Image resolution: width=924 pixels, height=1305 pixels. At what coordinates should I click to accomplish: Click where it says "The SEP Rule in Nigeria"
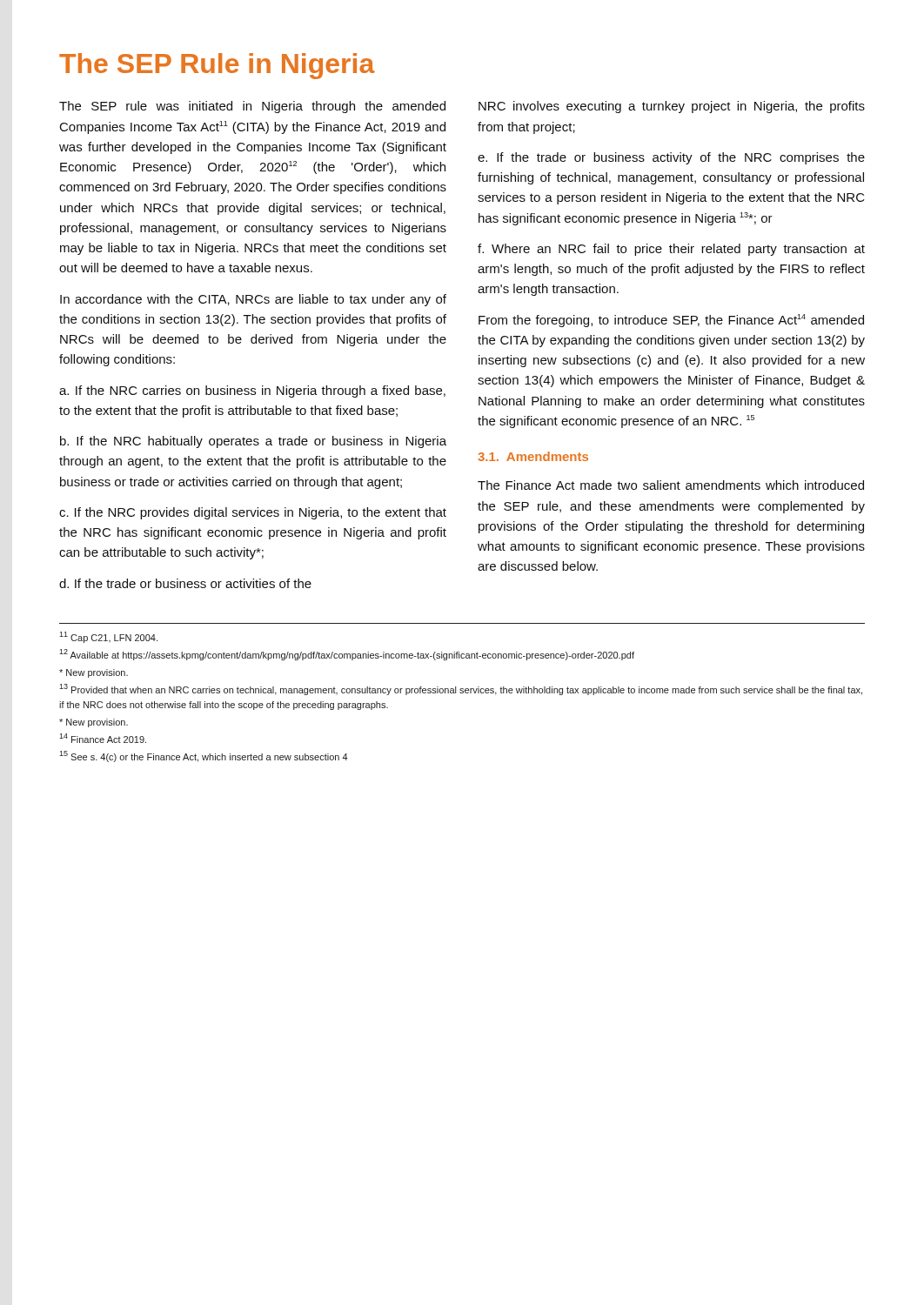[217, 66]
